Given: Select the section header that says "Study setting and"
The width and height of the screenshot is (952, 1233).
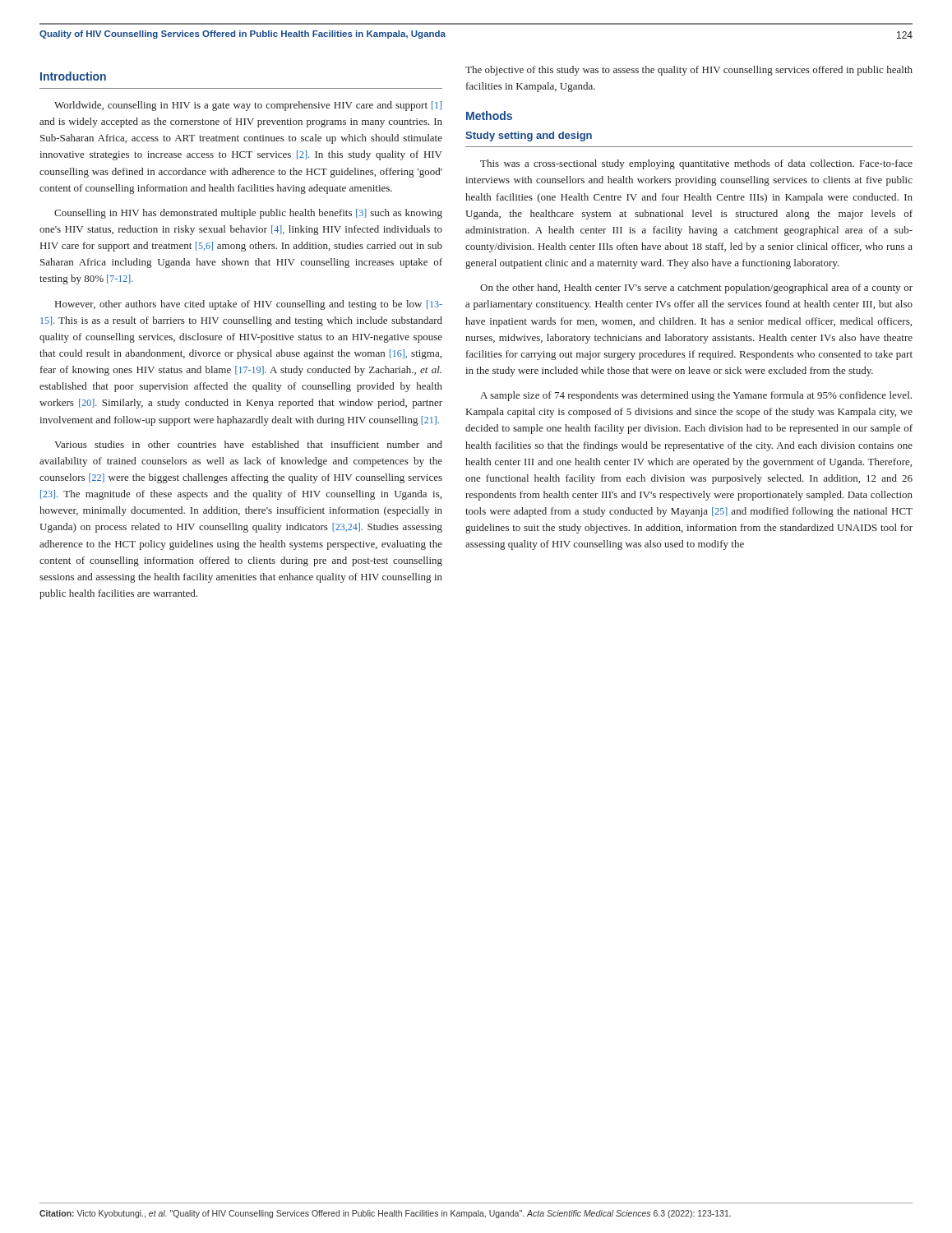Looking at the screenshot, I should tap(529, 136).
